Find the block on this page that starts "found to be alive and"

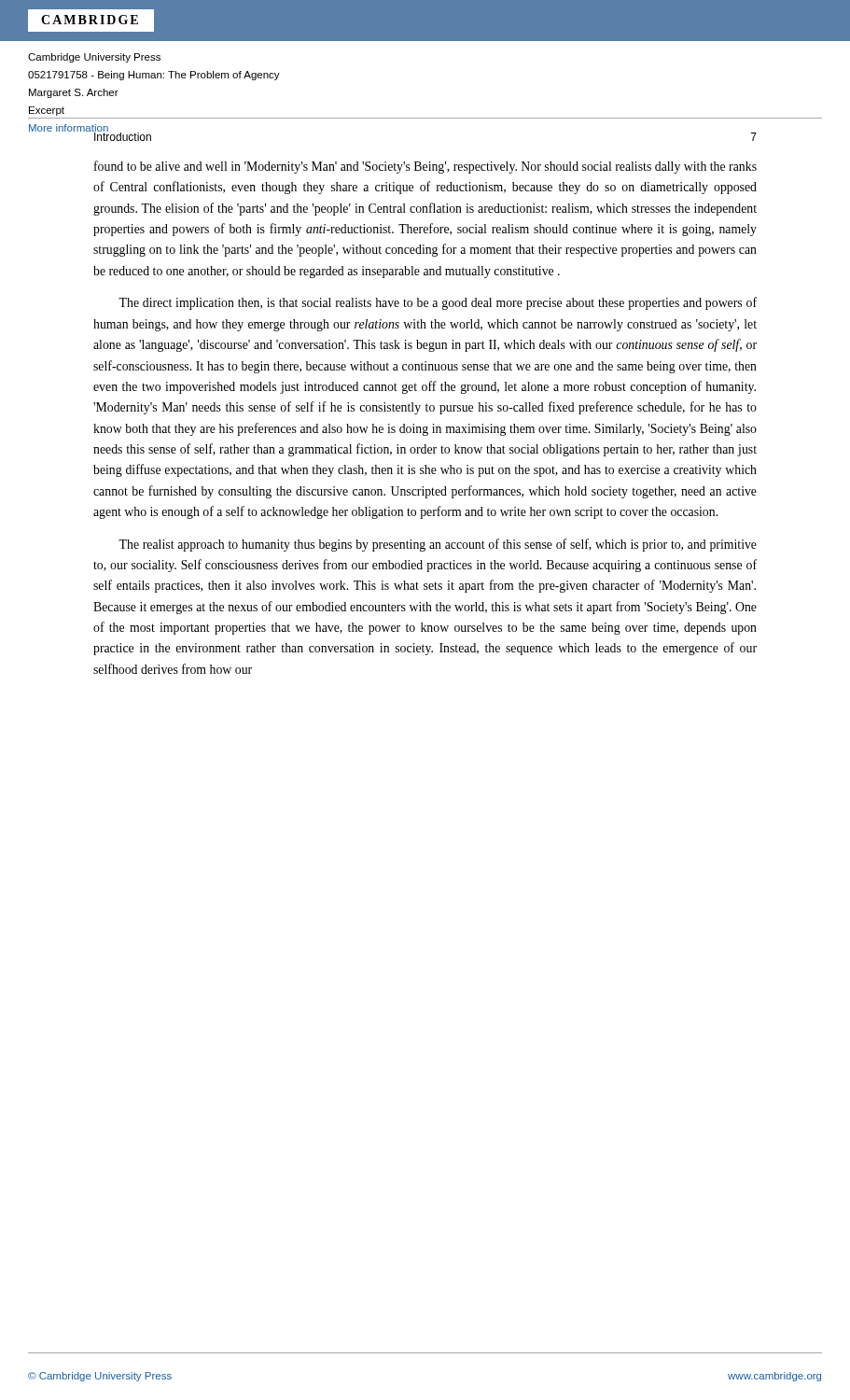click(x=425, y=419)
